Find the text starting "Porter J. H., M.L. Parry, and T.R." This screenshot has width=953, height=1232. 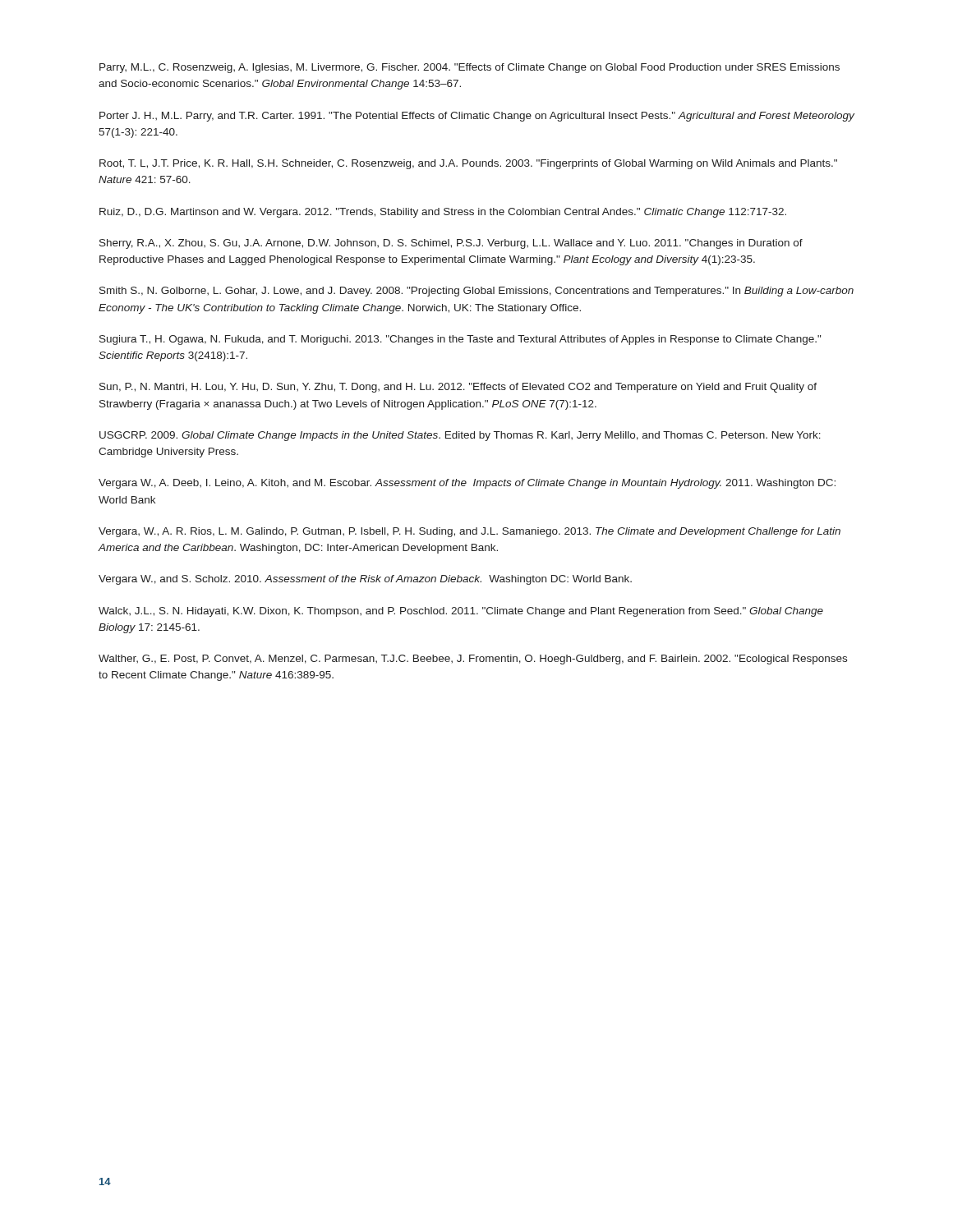click(476, 124)
